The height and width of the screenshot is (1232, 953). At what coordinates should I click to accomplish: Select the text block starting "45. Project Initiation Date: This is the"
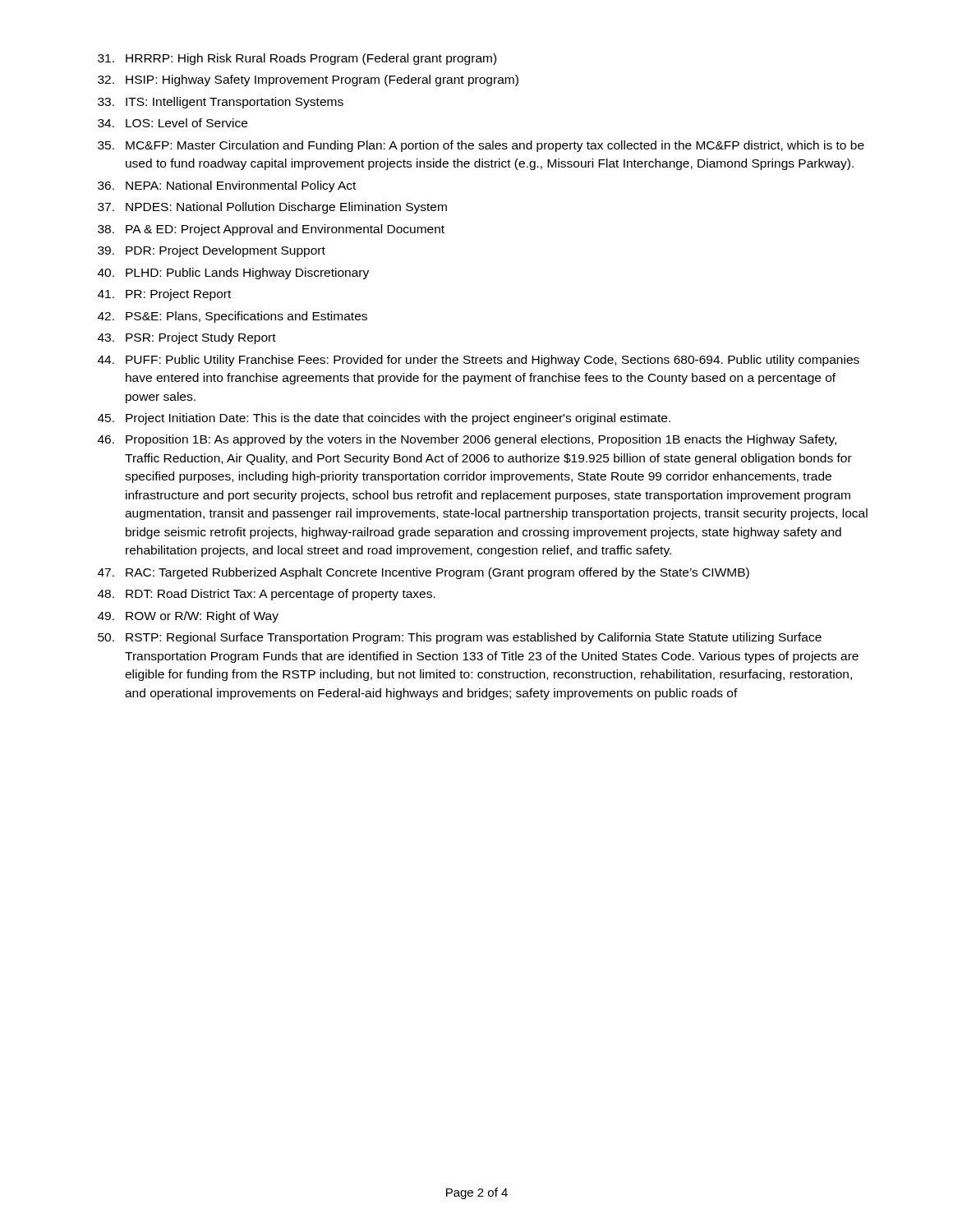coord(476,418)
